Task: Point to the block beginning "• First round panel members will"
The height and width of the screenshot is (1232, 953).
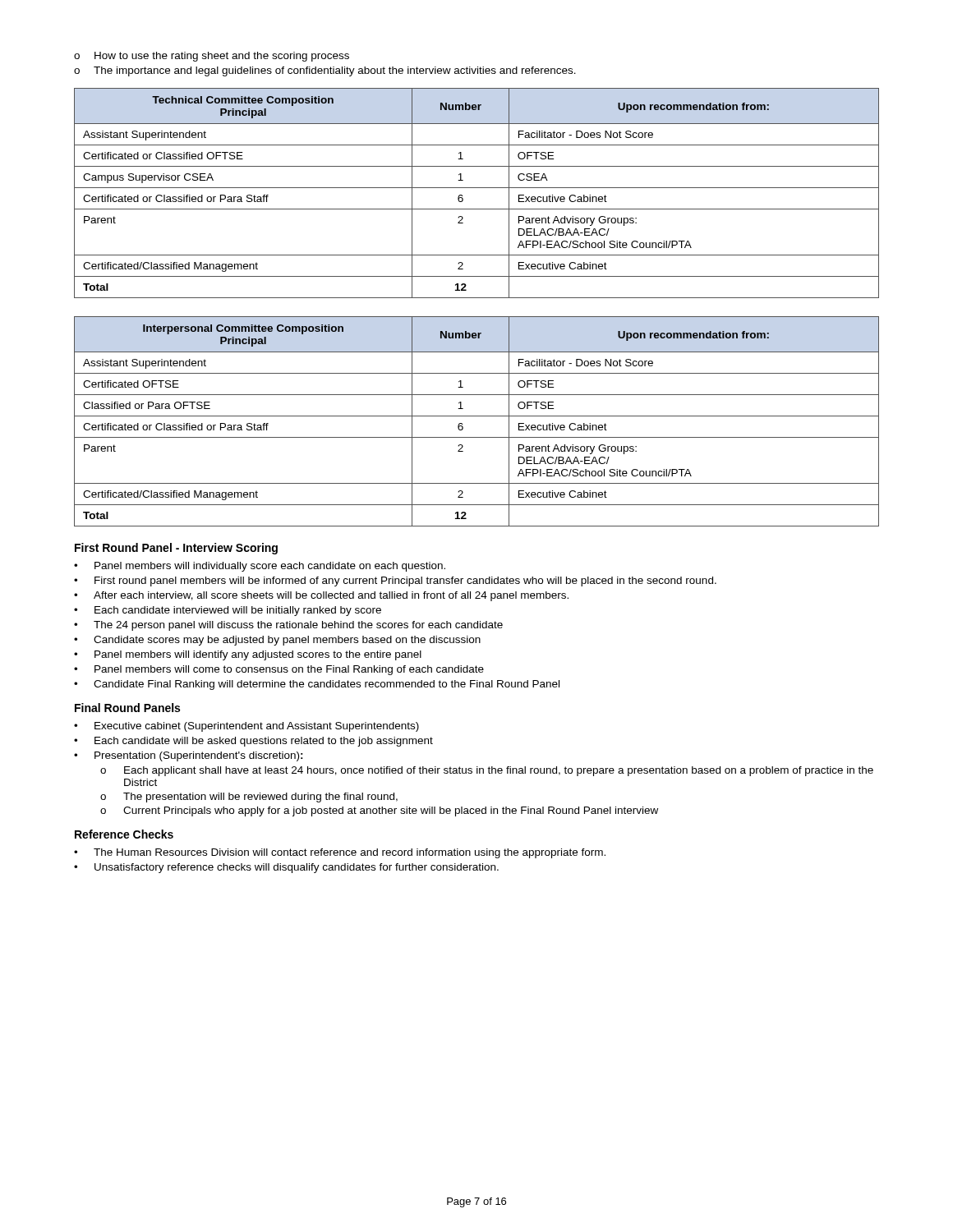Action: (x=476, y=580)
